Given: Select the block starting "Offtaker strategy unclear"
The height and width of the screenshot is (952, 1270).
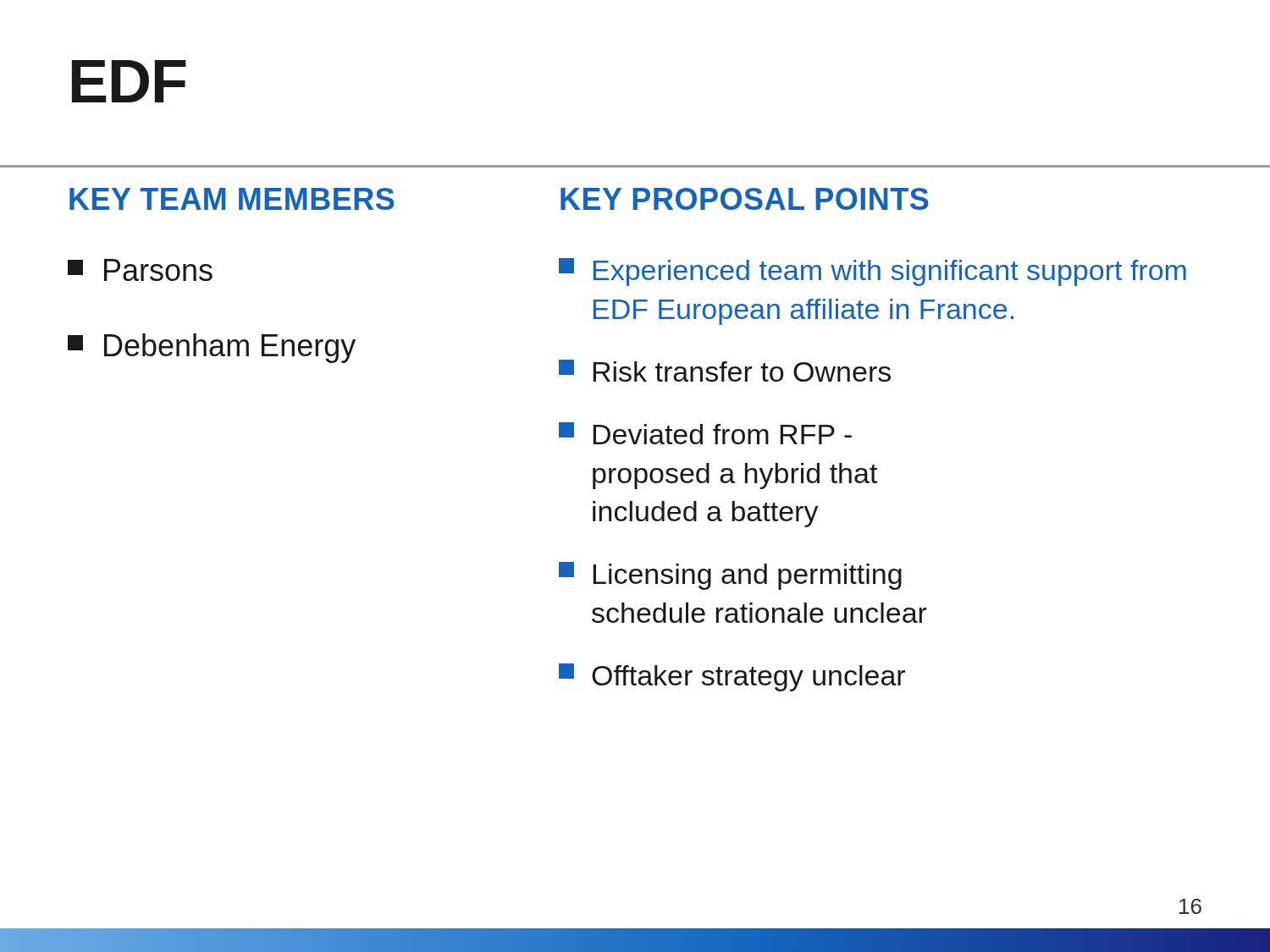Looking at the screenshot, I should tap(732, 676).
